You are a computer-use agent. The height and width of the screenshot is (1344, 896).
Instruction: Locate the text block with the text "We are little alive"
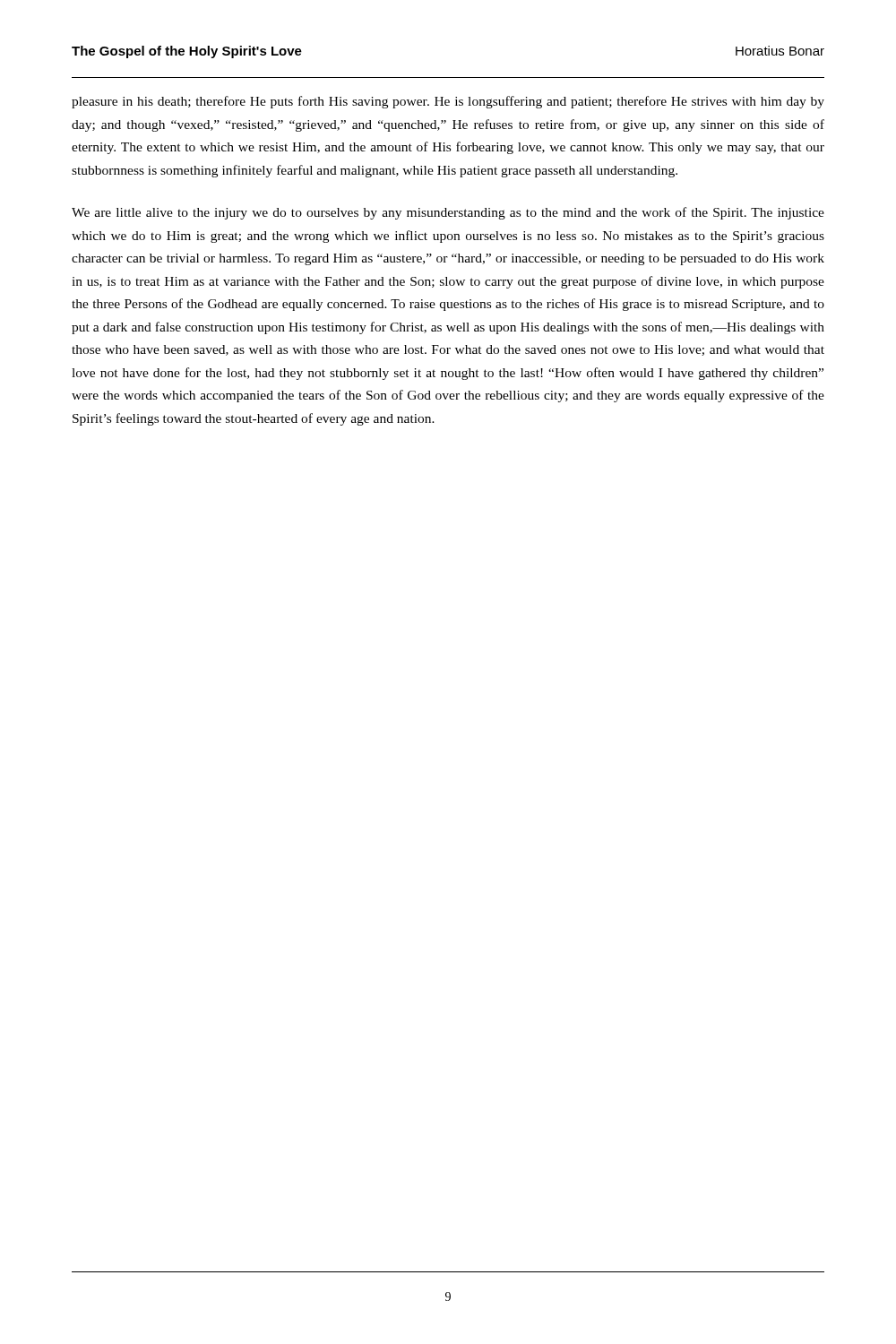(448, 315)
